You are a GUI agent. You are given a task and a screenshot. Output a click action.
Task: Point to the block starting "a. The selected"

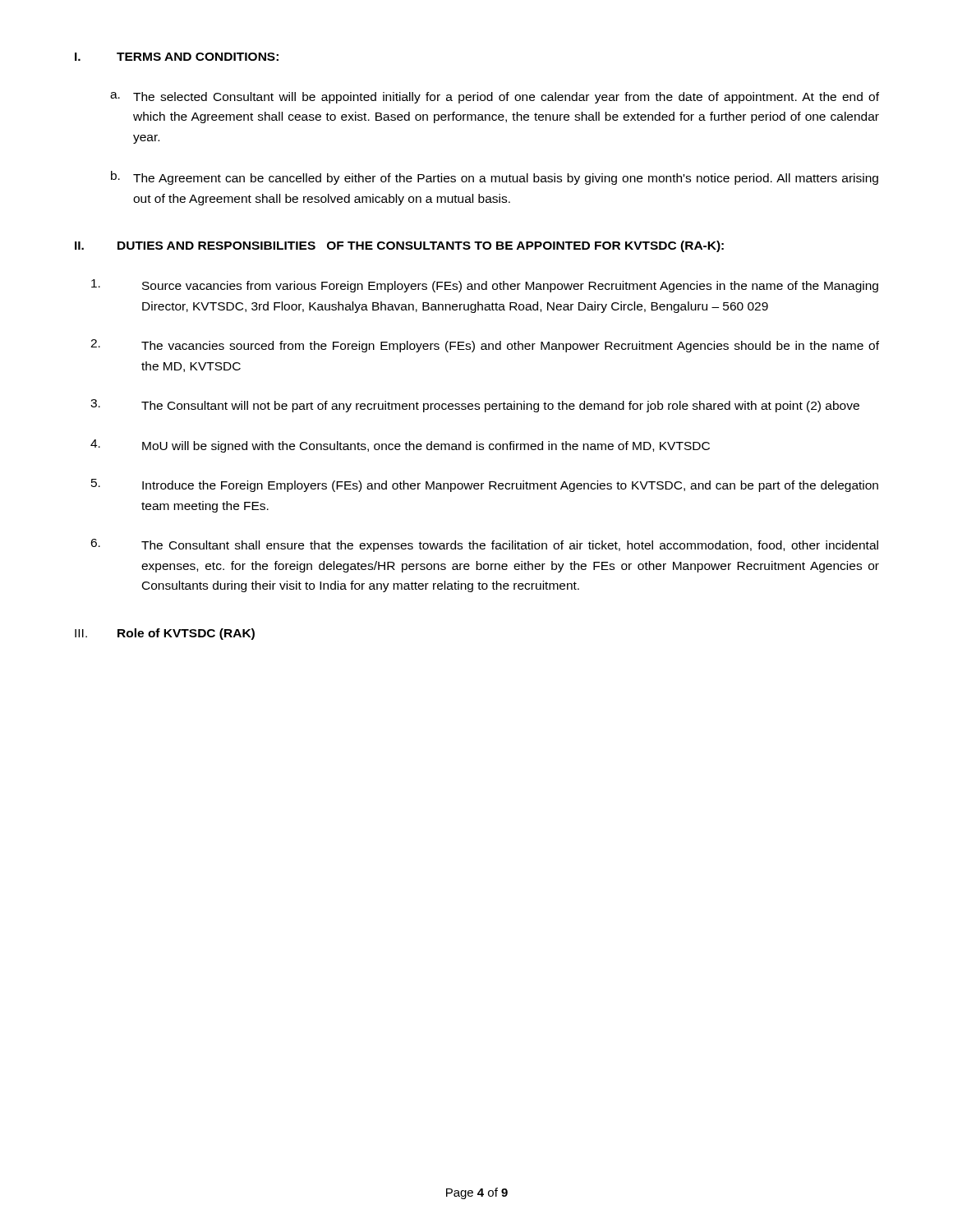(495, 117)
